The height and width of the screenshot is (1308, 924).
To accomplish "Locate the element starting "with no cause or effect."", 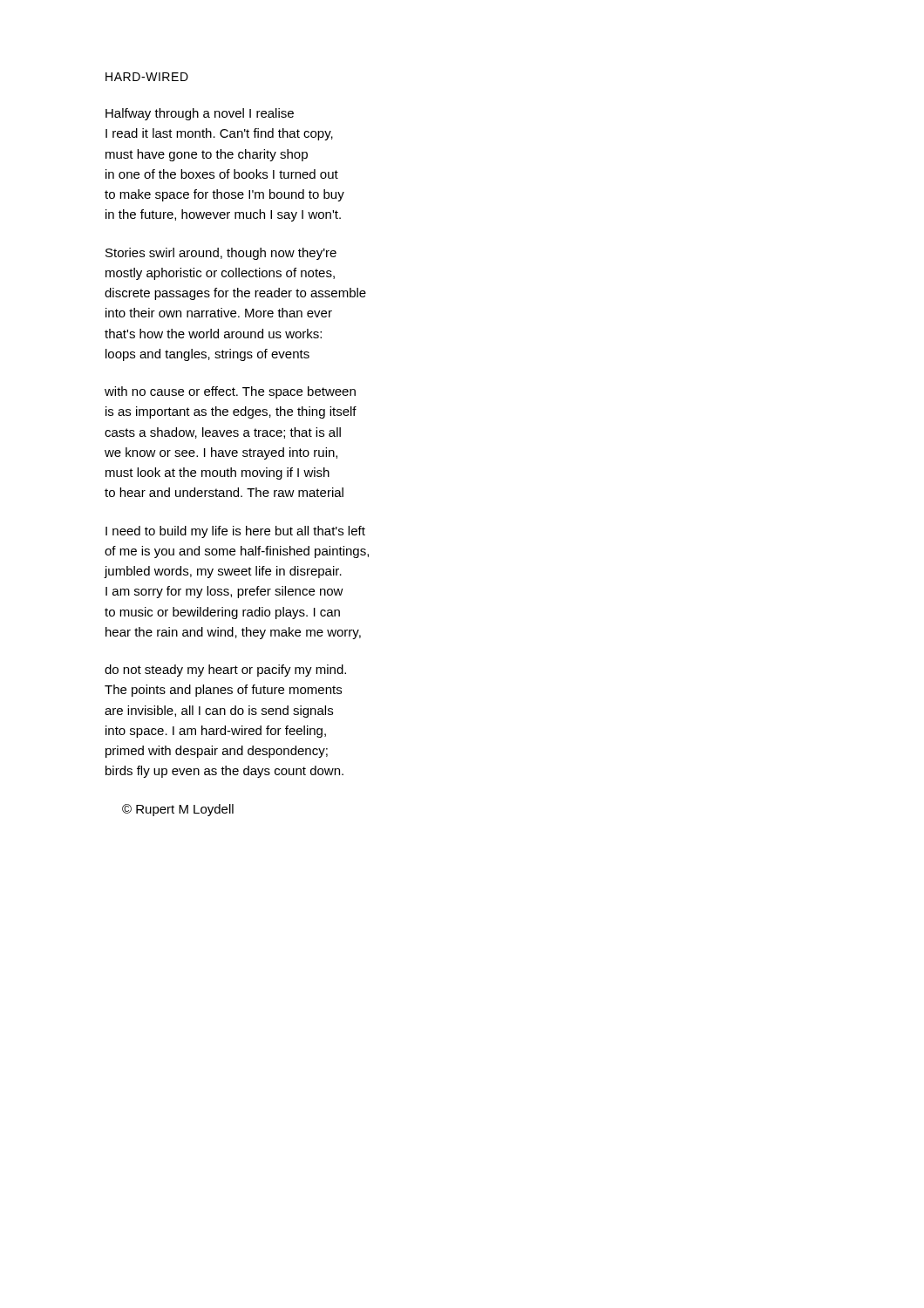I will (230, 442).
